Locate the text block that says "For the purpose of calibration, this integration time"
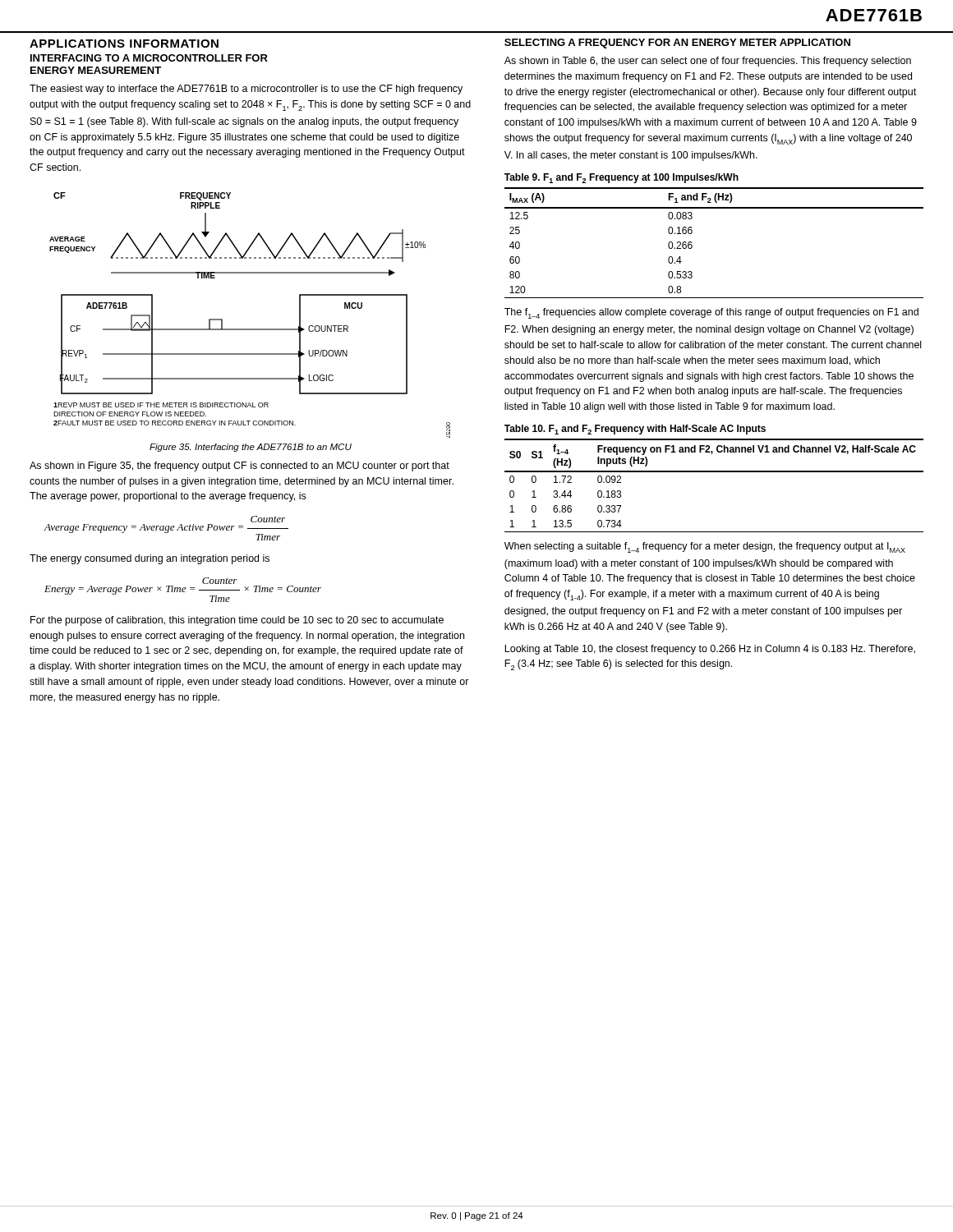This screenshot has width=953, height=1232. [250, 659]
